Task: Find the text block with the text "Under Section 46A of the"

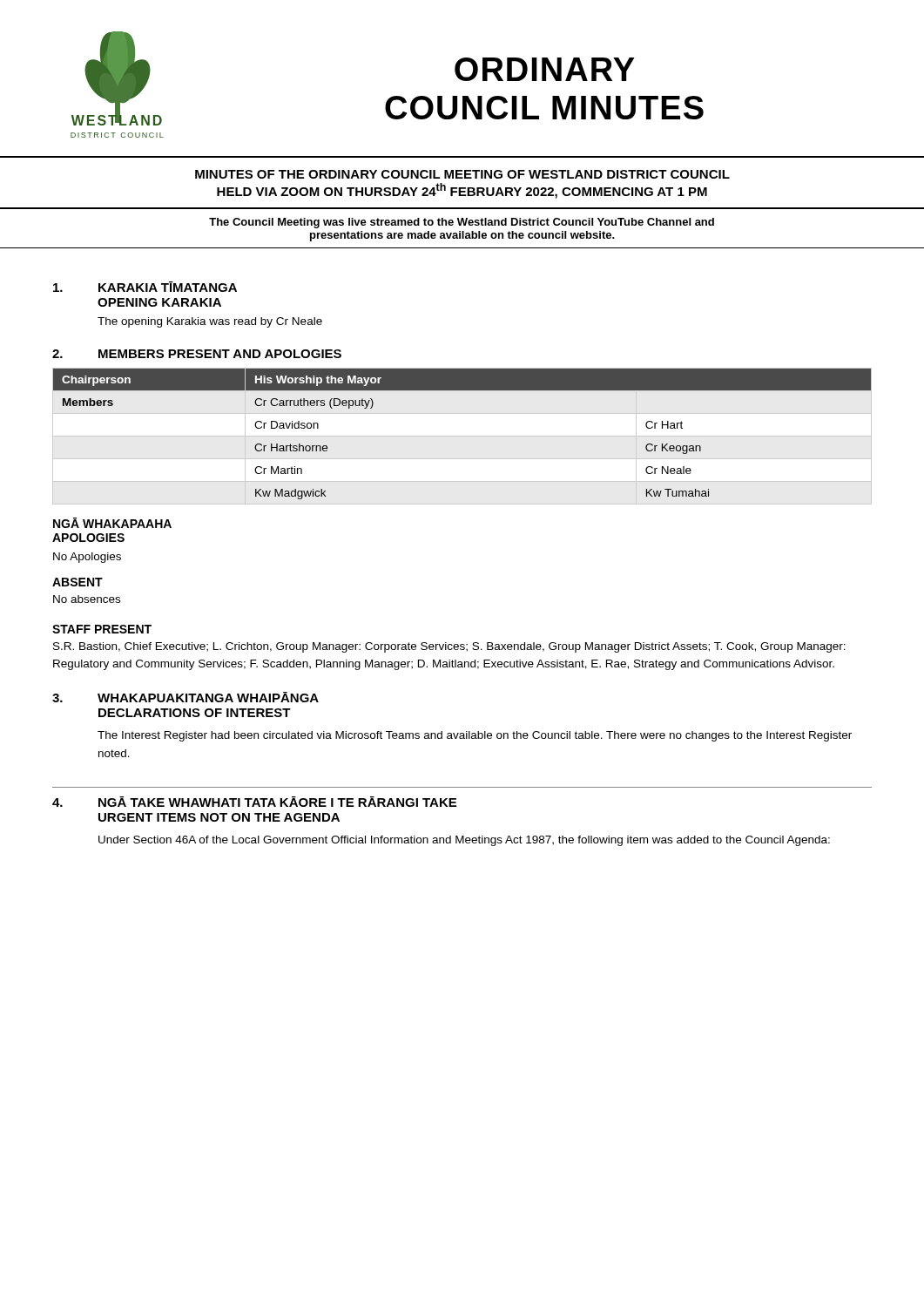Action: click(464, 839)
